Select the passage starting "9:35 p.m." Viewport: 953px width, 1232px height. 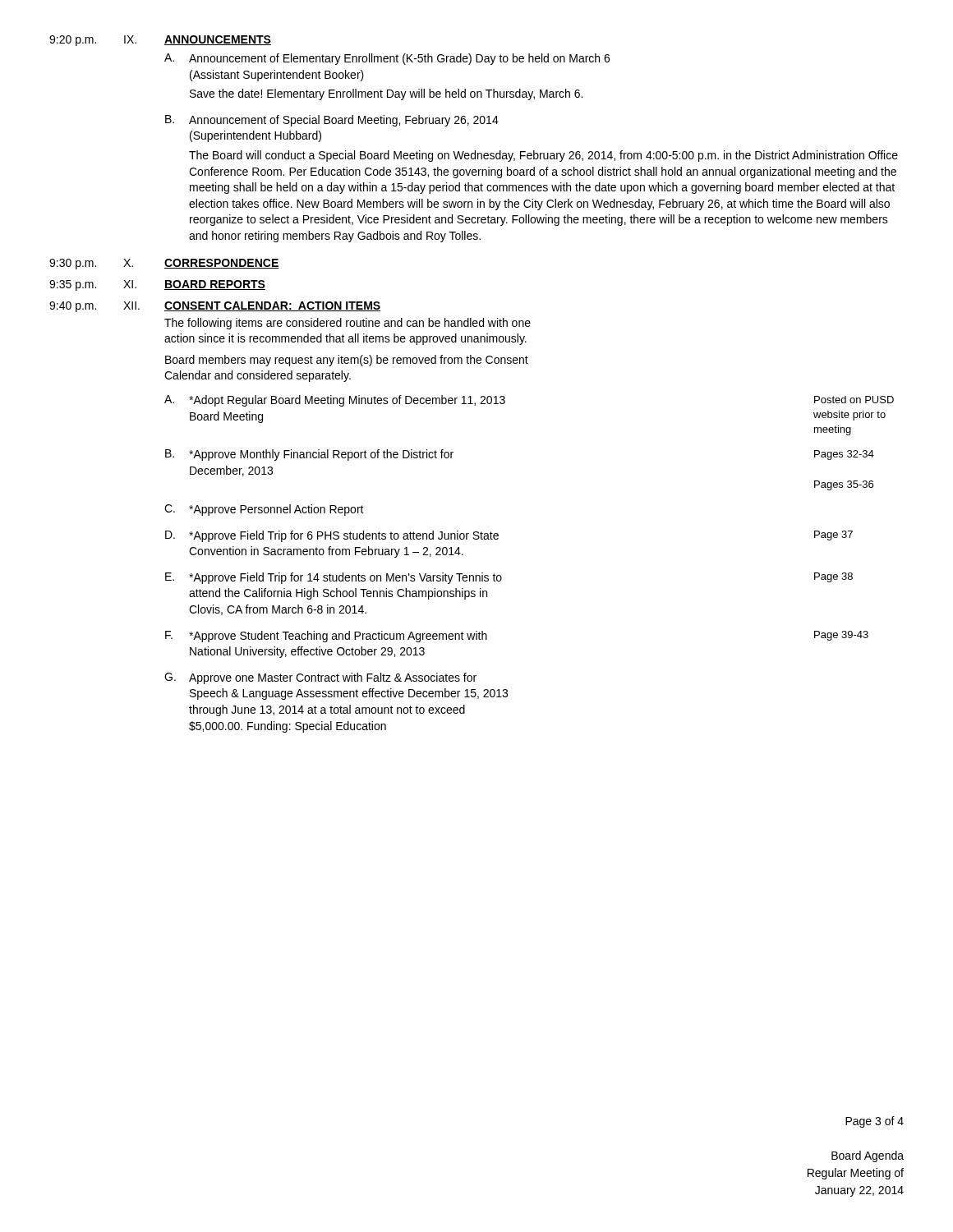(x=73, y=284)
